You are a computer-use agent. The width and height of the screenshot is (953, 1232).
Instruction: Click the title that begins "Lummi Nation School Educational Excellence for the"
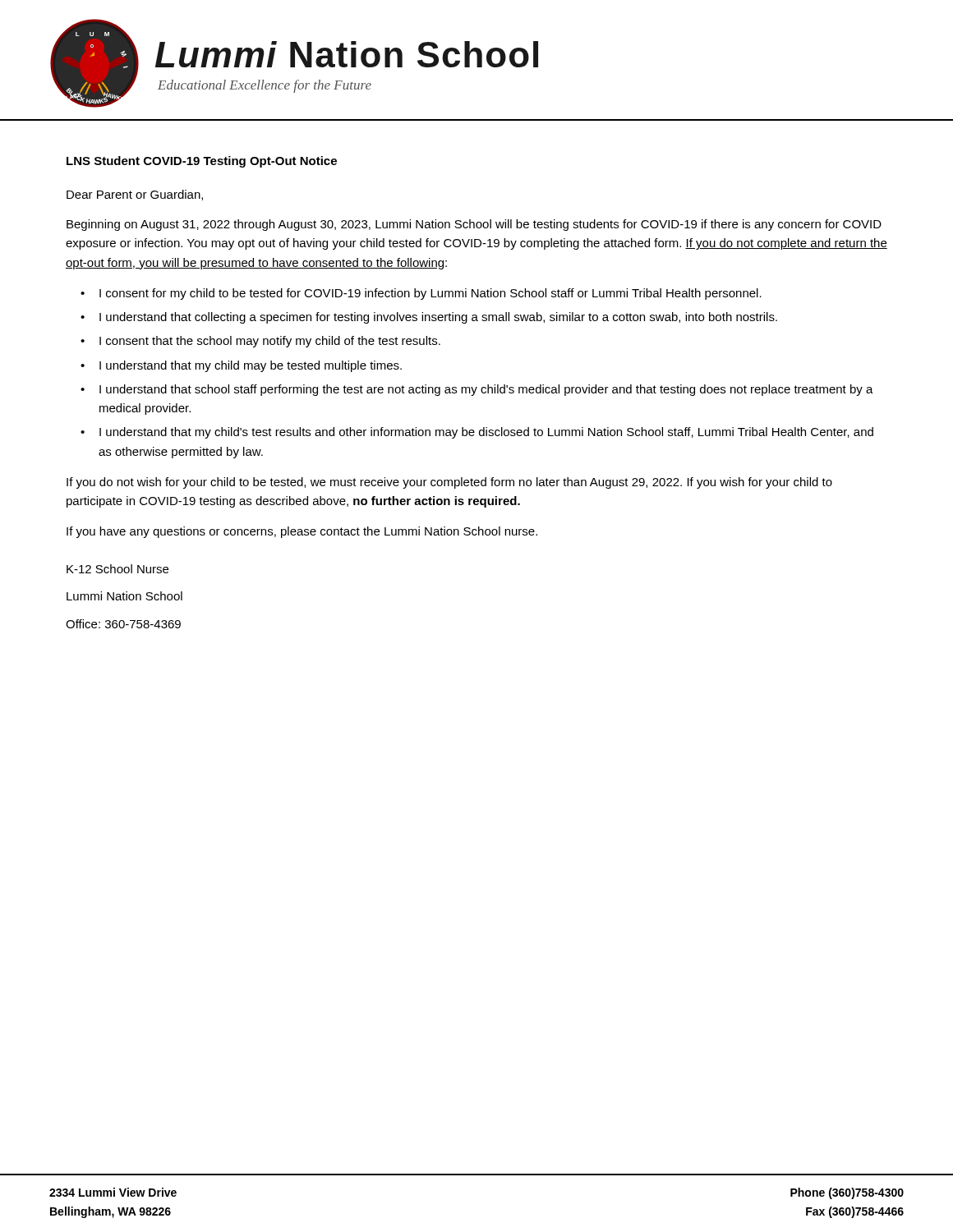point(529,64)
